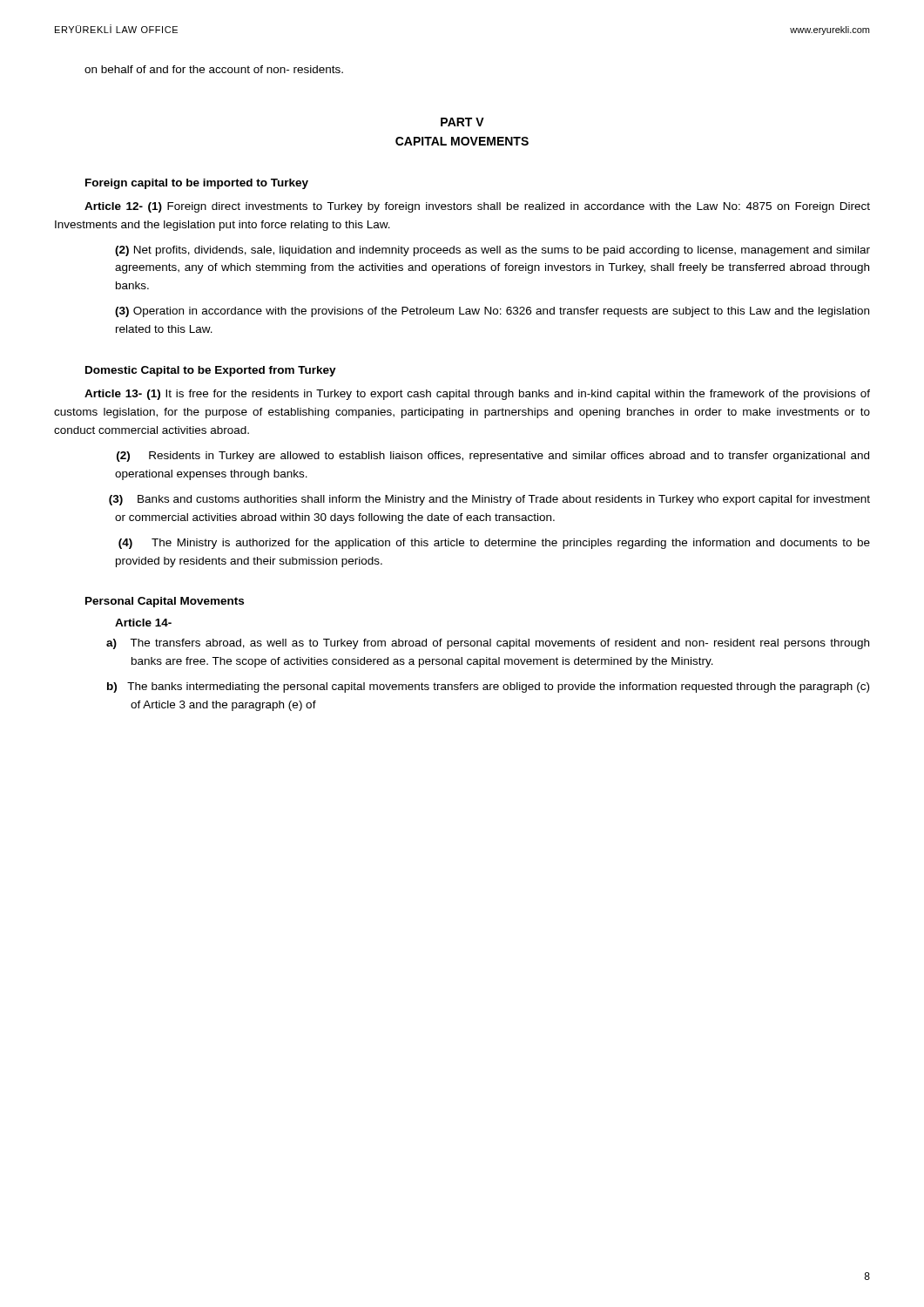Click on the passage starting "PART V CAPITAL"
Image resolution: width=924 pixels, height=1307 pixels.
pyautogui.click(x=462, y=132)
